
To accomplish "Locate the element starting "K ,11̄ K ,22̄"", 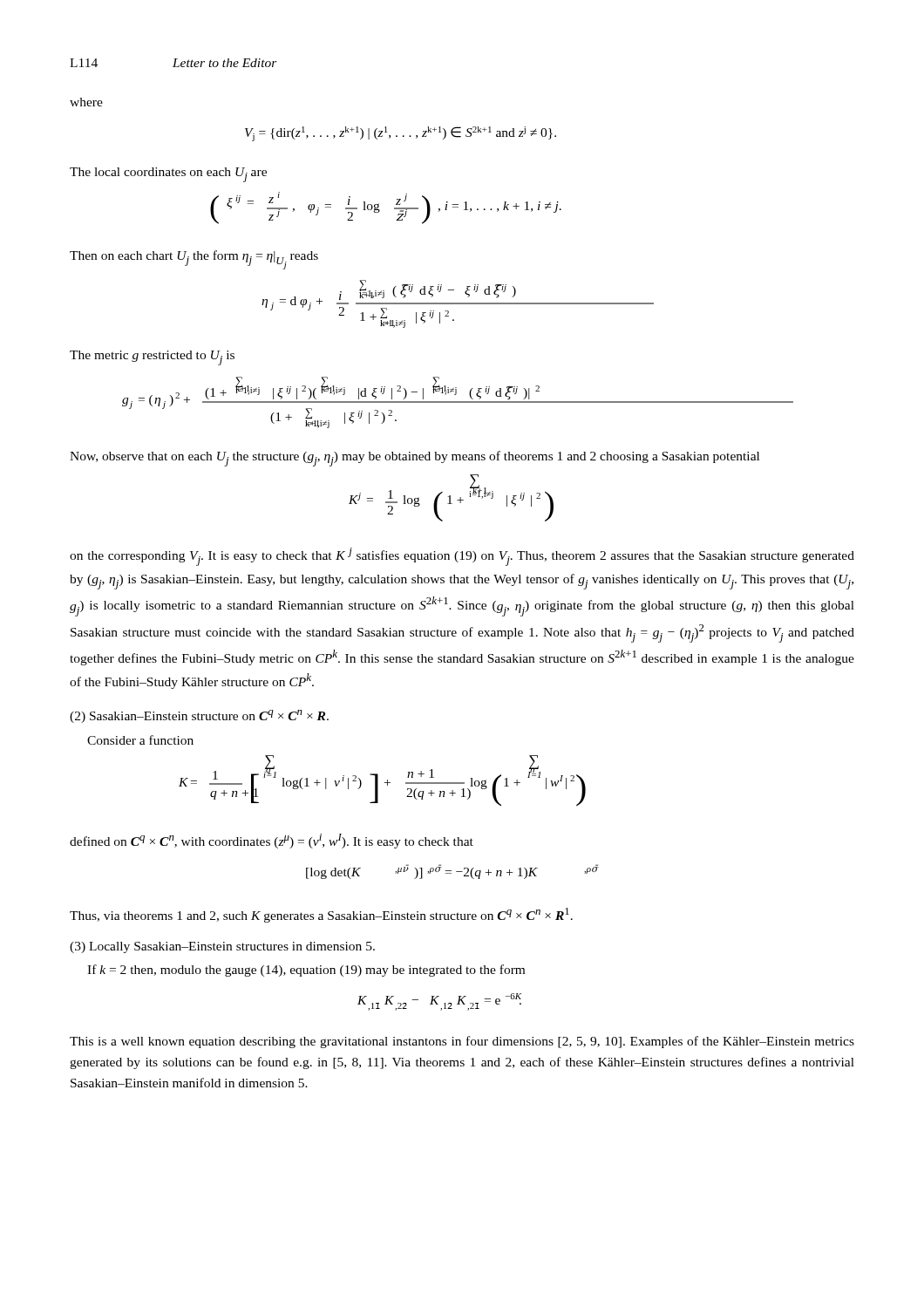I will [x=462, y=1000].
